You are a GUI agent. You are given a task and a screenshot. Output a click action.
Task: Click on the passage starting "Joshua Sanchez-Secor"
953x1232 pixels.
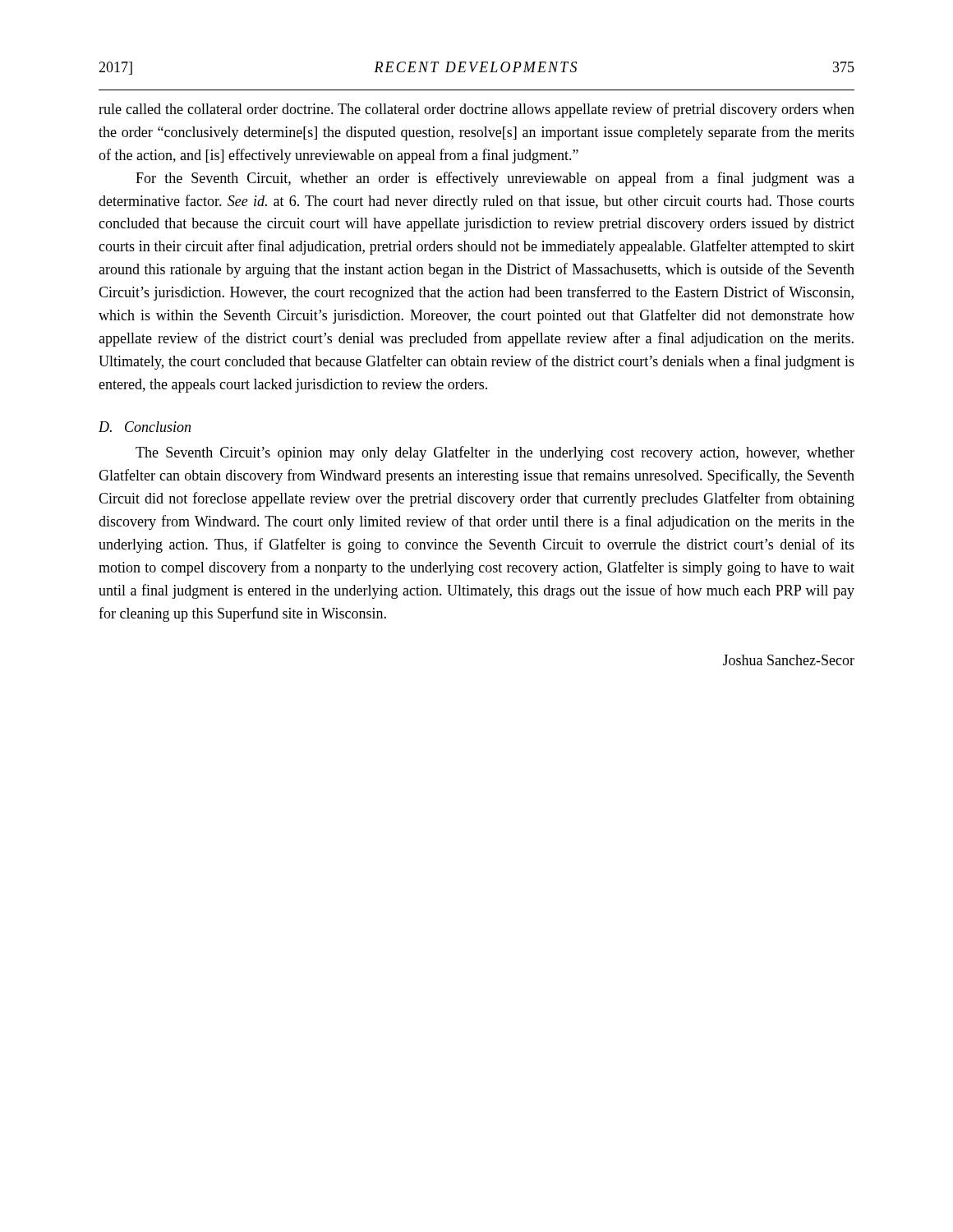point(789,660)
